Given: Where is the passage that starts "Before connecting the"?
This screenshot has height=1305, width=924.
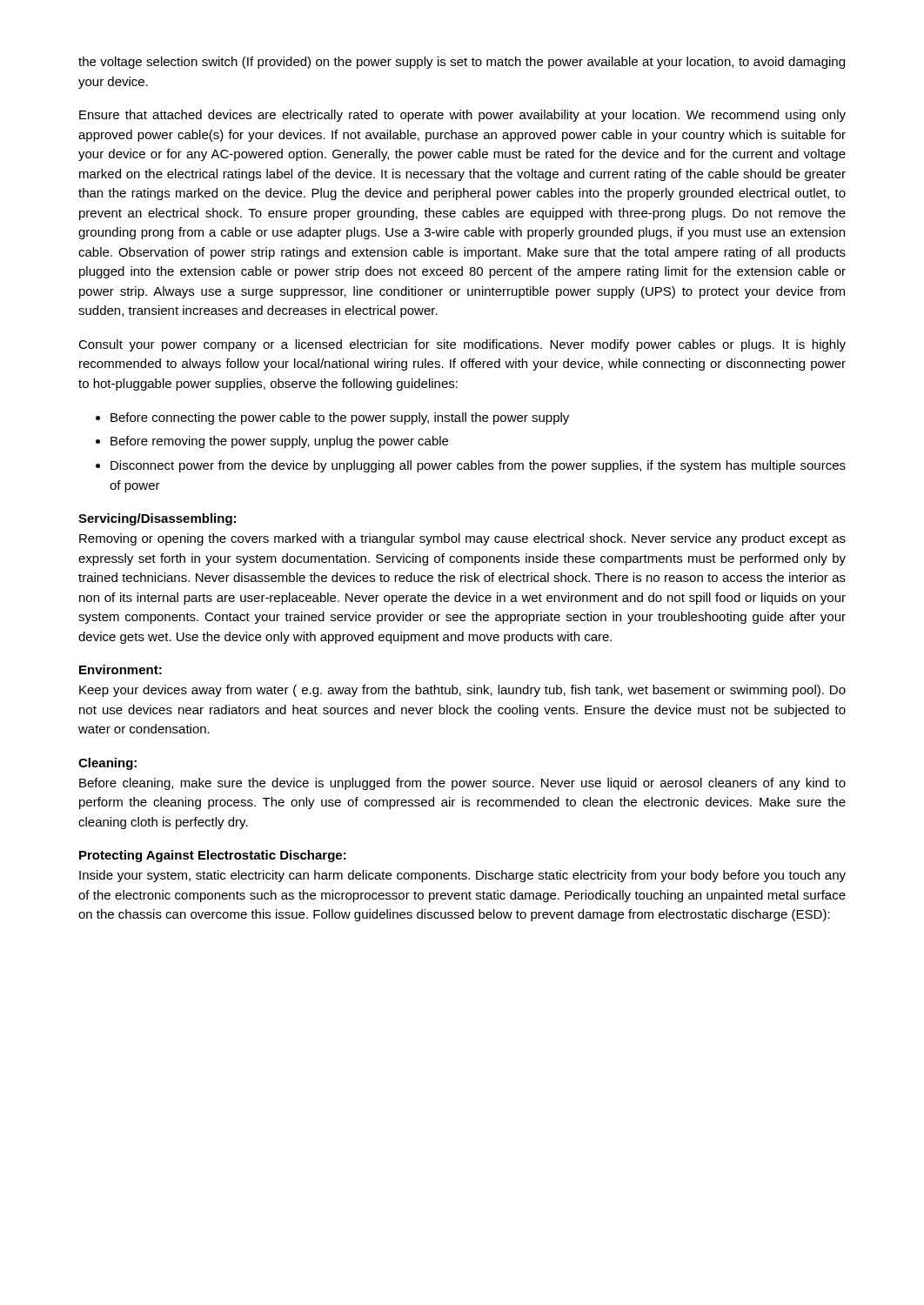Looking at the screenshot, I should click(339, 417).
